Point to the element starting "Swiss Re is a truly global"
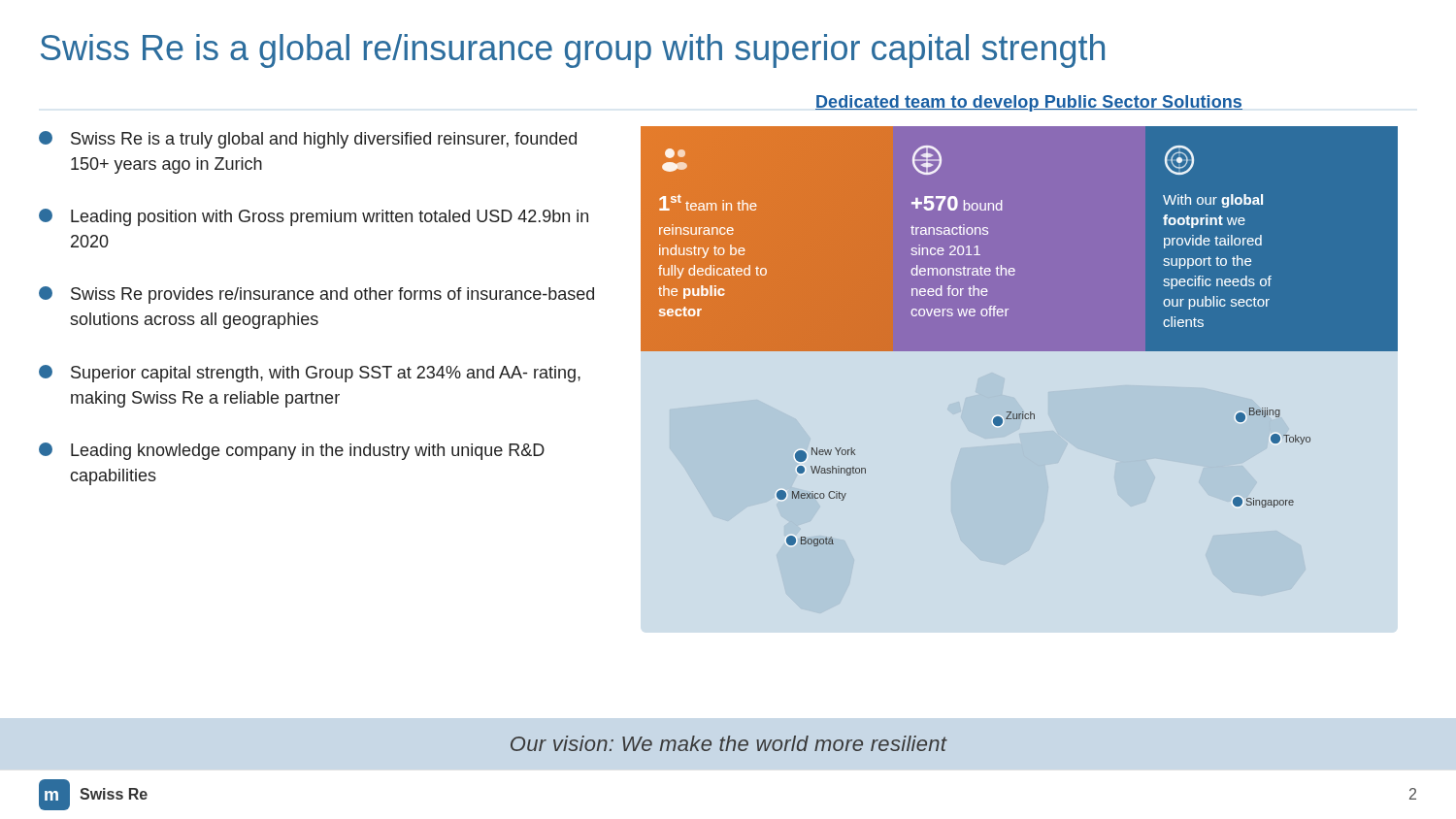1456x819 pixels. click(320, 151)
